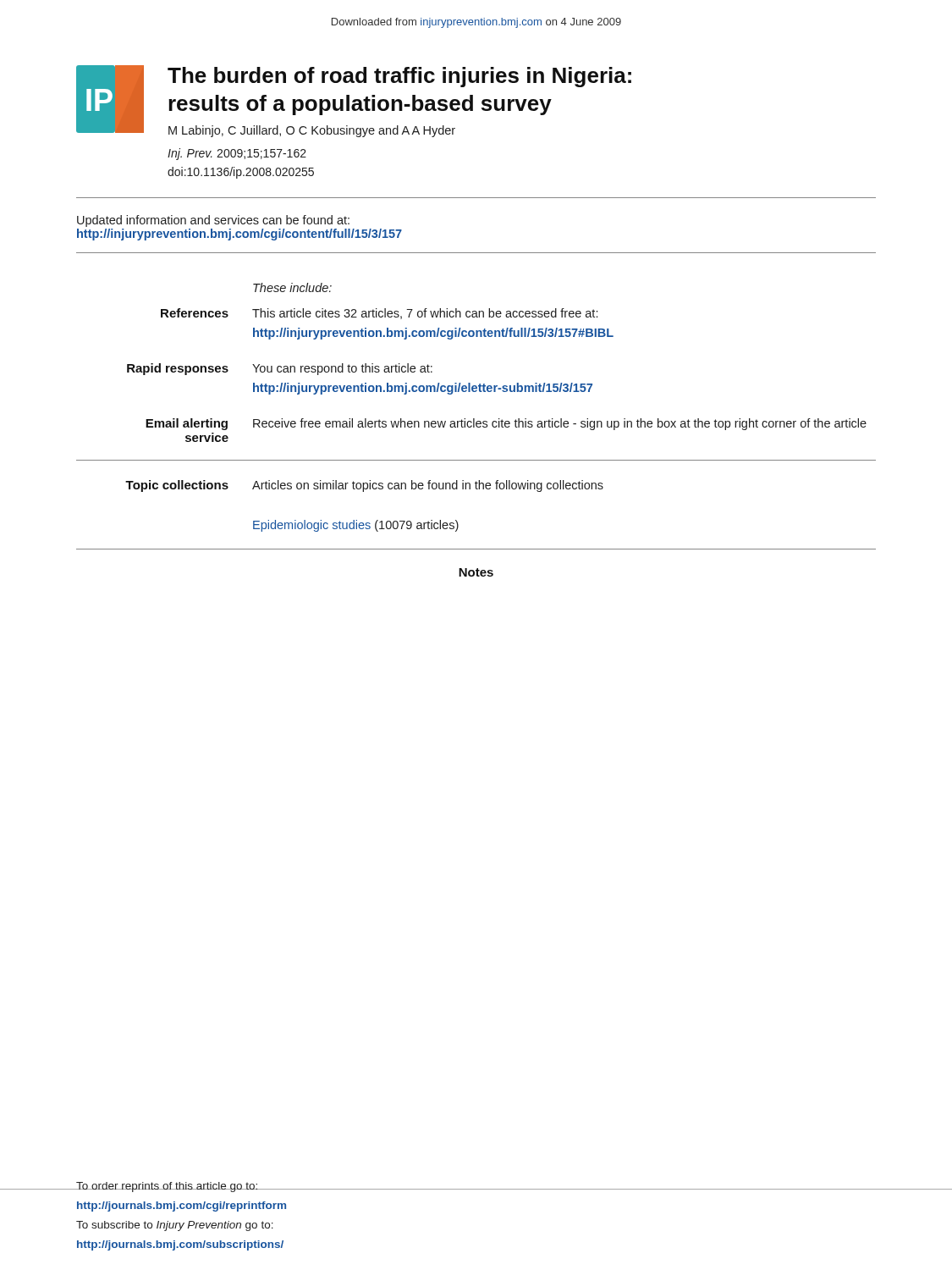The height and width of the screenshot is (1270, 952).
Task: Click a section header
Action: pyautogui.click(x=476, y=572)
